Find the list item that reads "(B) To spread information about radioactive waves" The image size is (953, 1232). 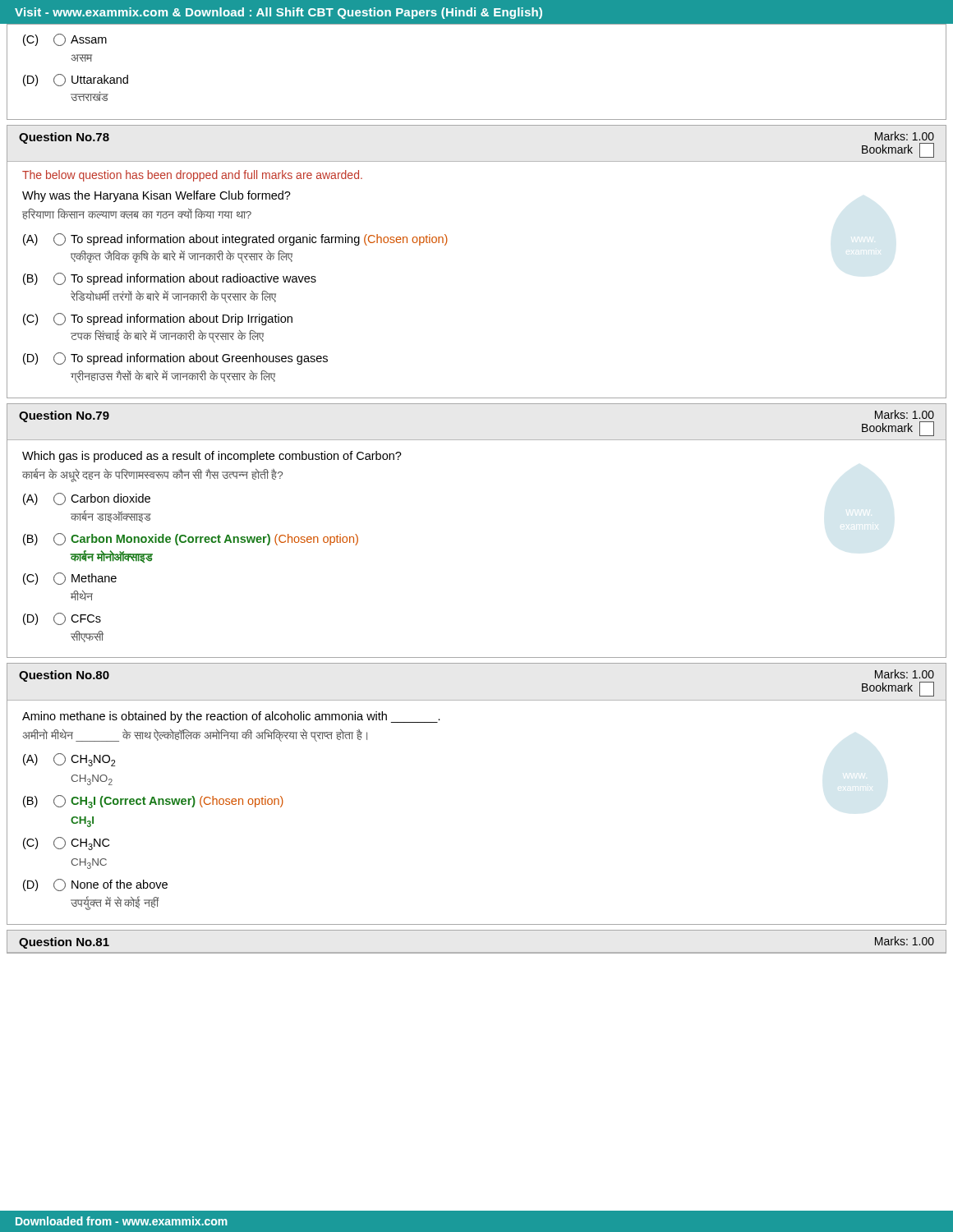tap(169, 288)
